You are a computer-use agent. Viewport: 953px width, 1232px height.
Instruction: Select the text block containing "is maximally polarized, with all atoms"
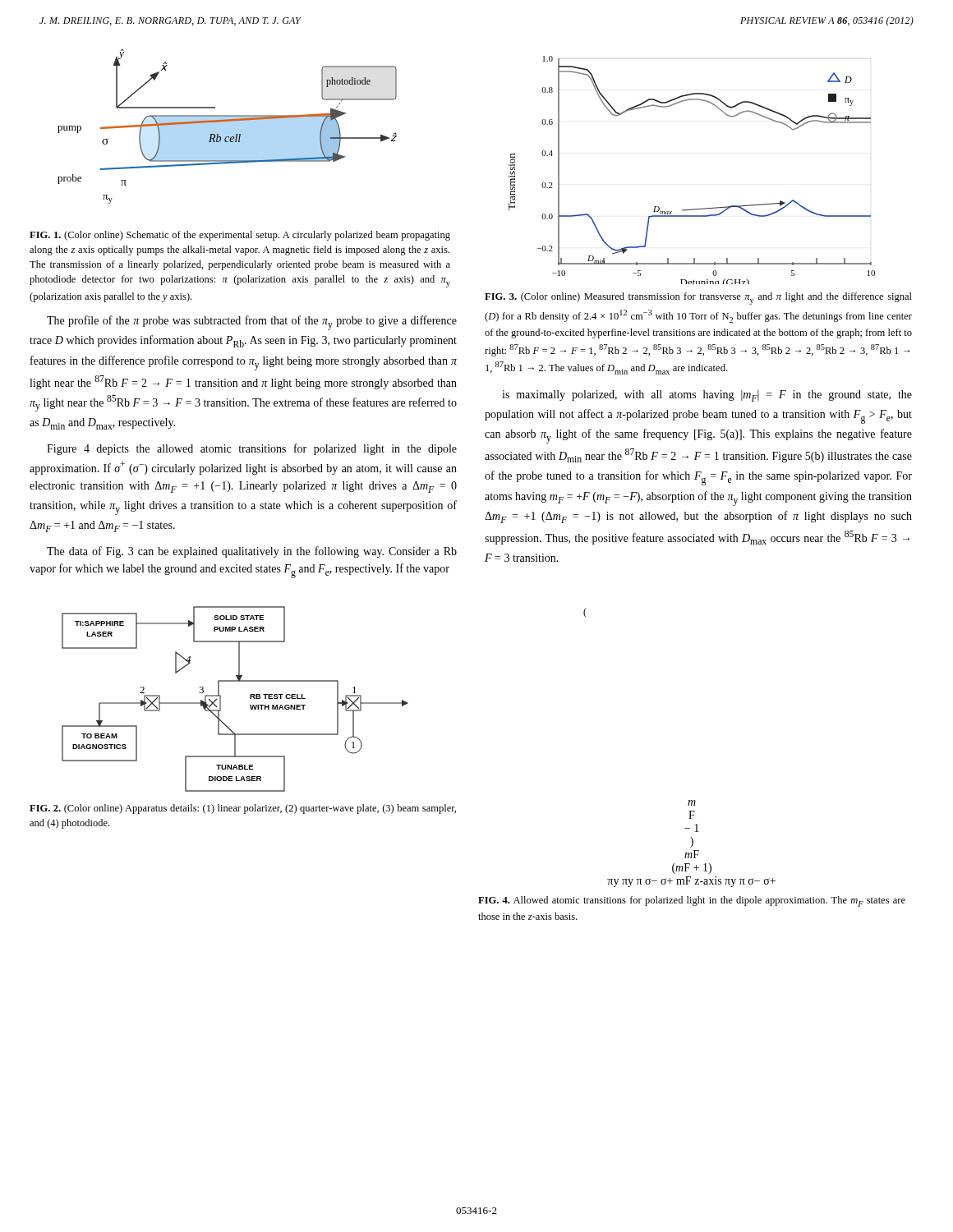pyautogui.click(x=698, y=476)
